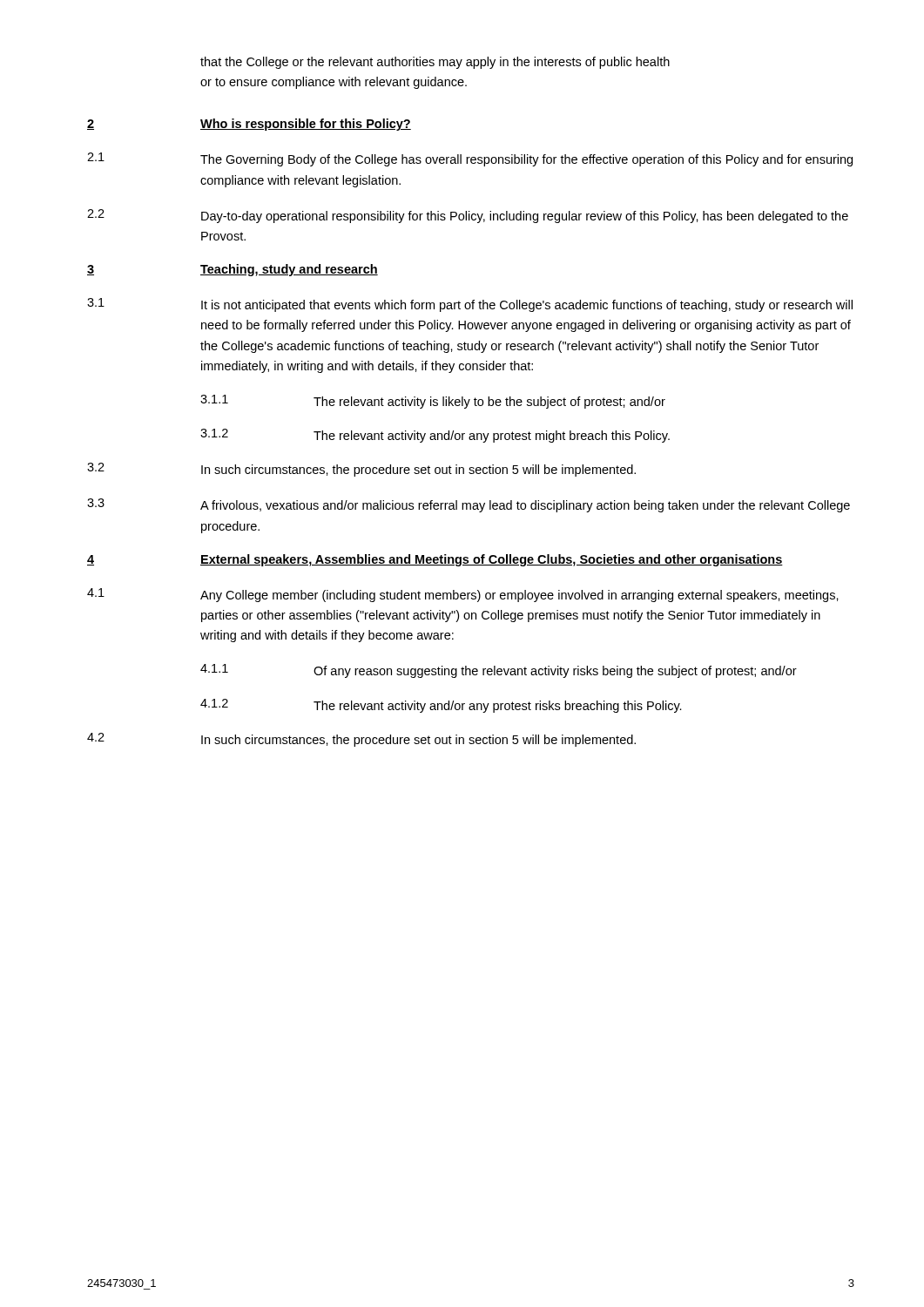
Task: Navigate to the region starting "3 Teaching, study and research"
Action: click(233, 270)
